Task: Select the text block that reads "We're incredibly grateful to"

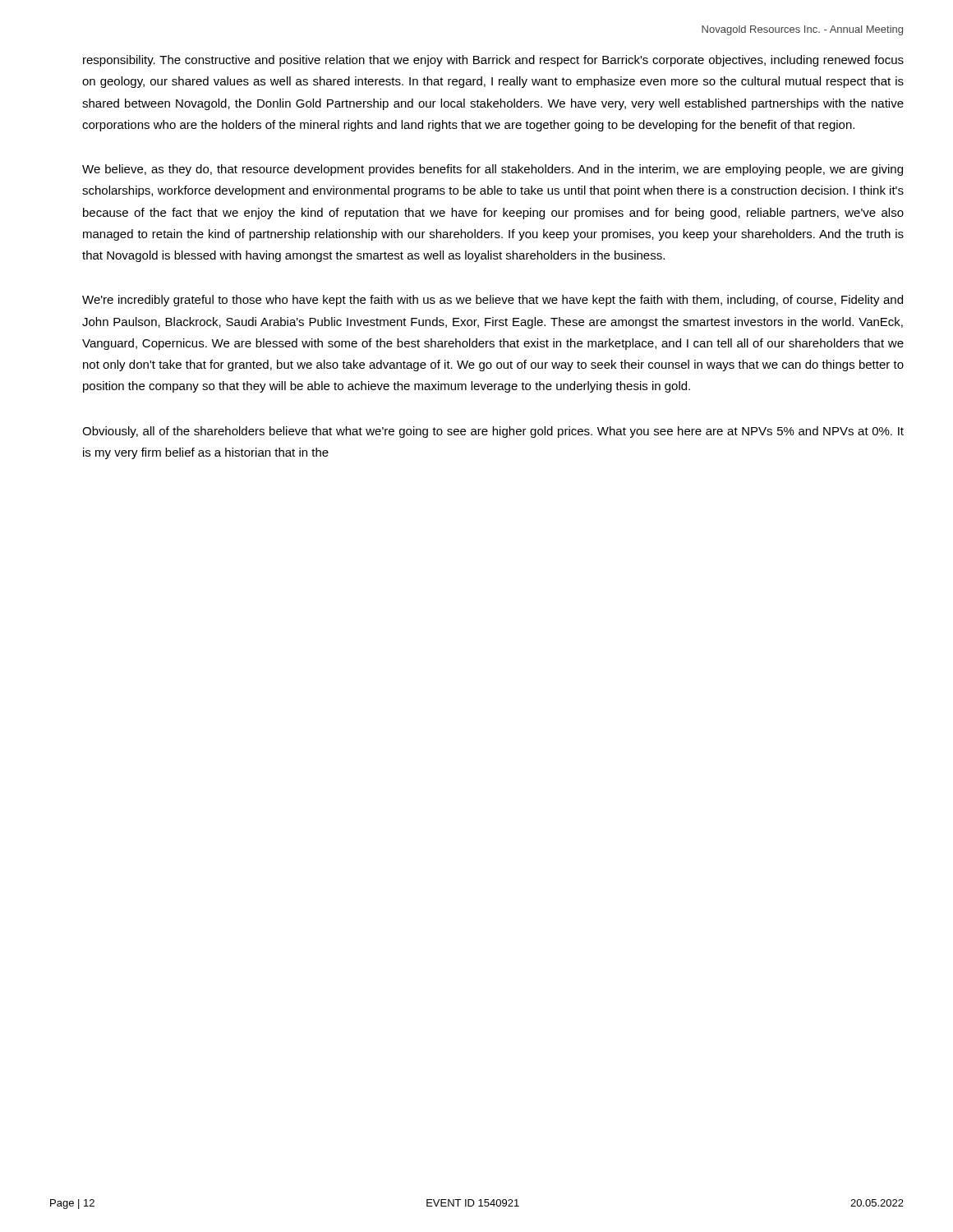Action: [x=493, y=343]
